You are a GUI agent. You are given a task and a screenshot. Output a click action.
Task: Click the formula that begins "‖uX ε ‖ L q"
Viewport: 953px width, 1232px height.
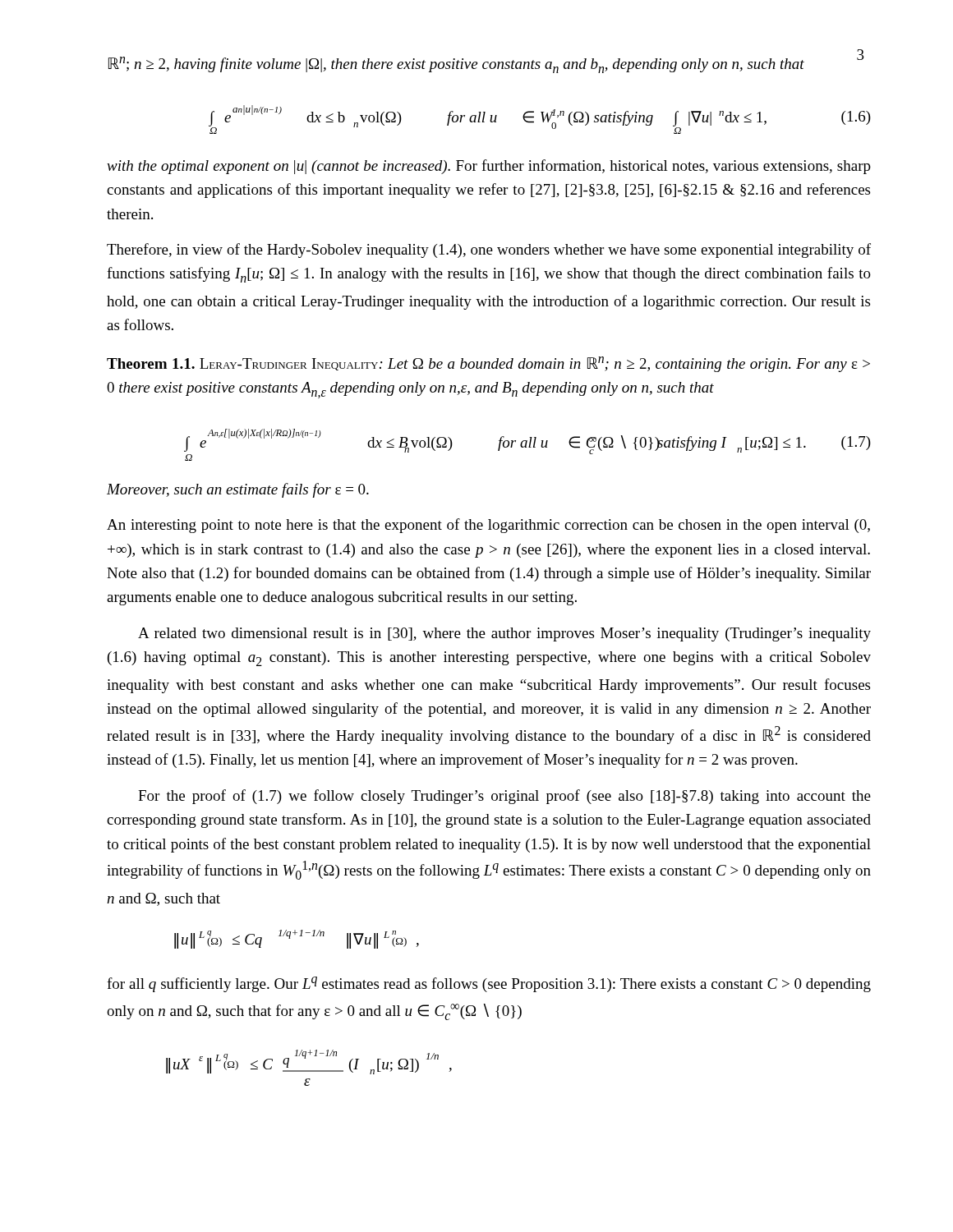(x=361, y=1065)
